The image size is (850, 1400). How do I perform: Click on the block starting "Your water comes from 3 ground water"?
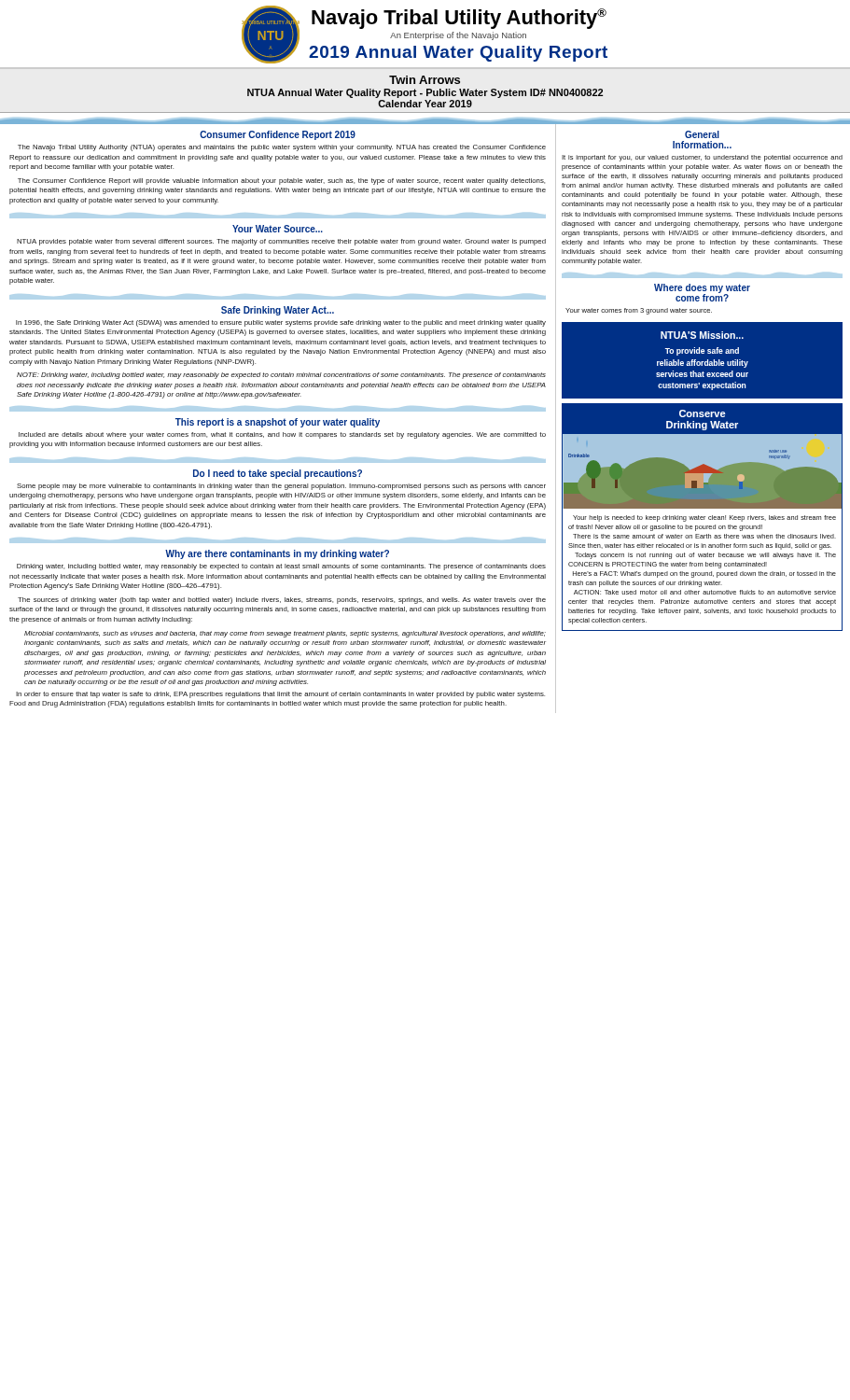(637, 311)
